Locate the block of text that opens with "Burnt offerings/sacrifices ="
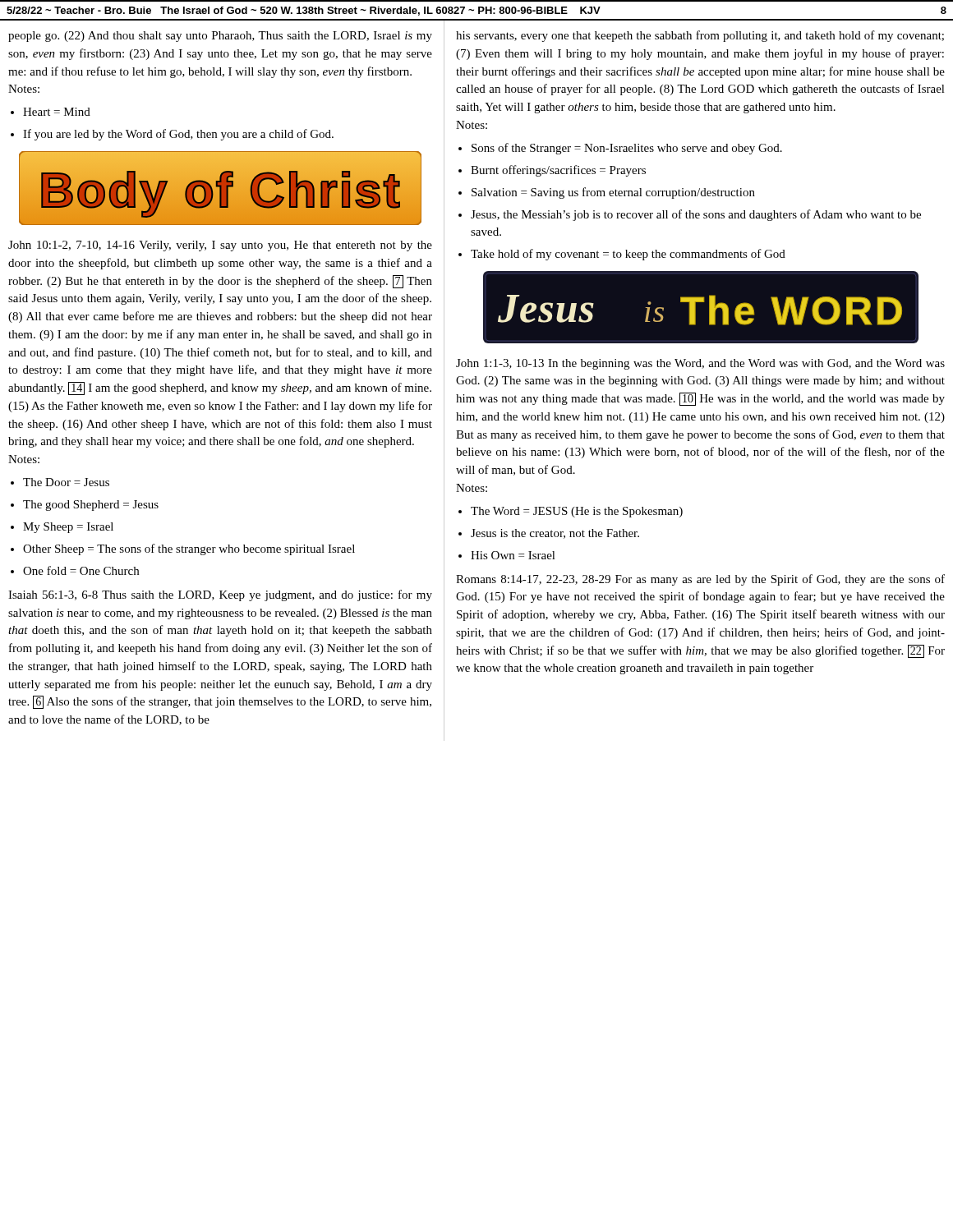 [558, 171]
